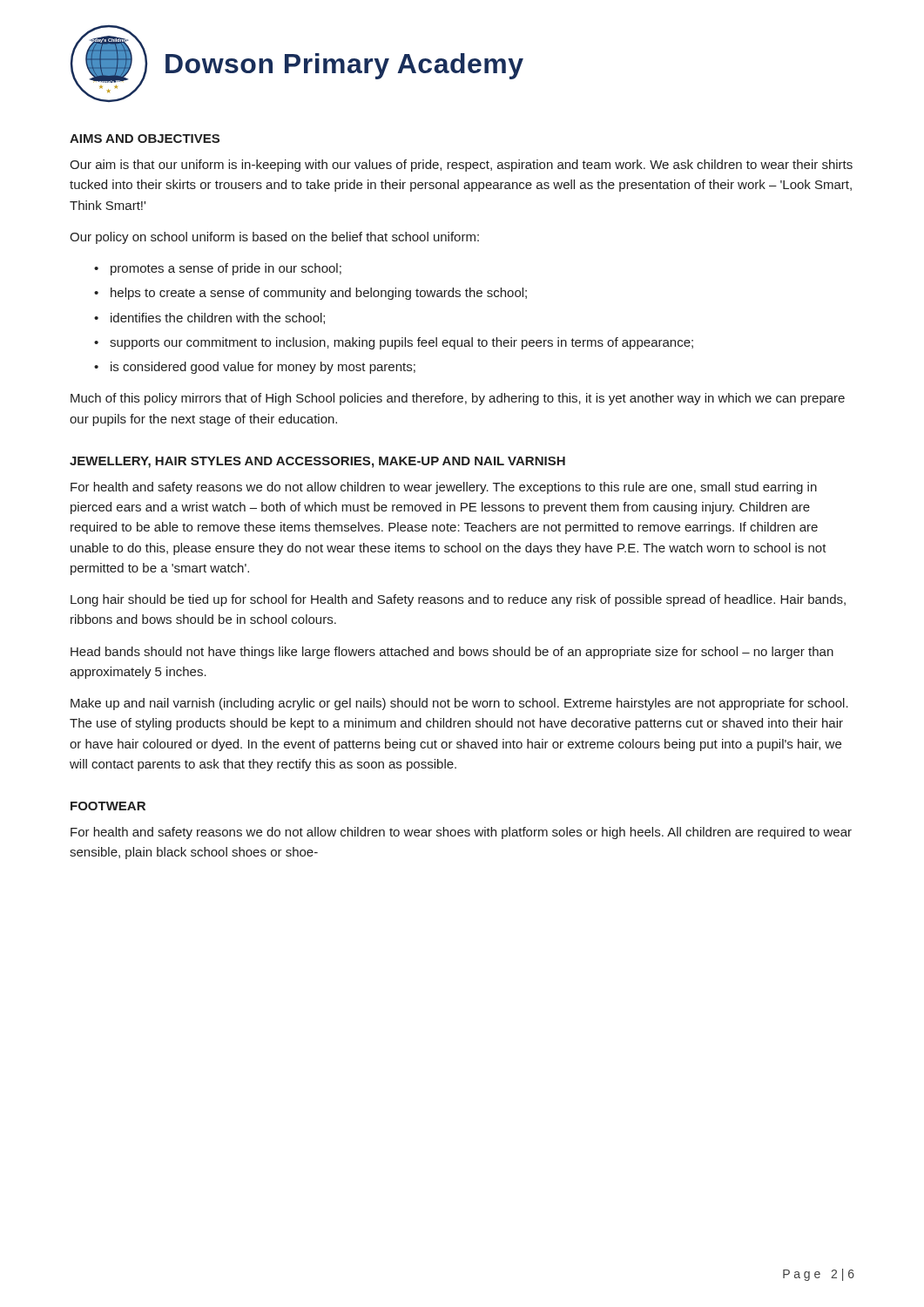Screen dimensions: 1307x924
Task: Select the passage starting "Our aim is"
Action: (x=461, y=184)
